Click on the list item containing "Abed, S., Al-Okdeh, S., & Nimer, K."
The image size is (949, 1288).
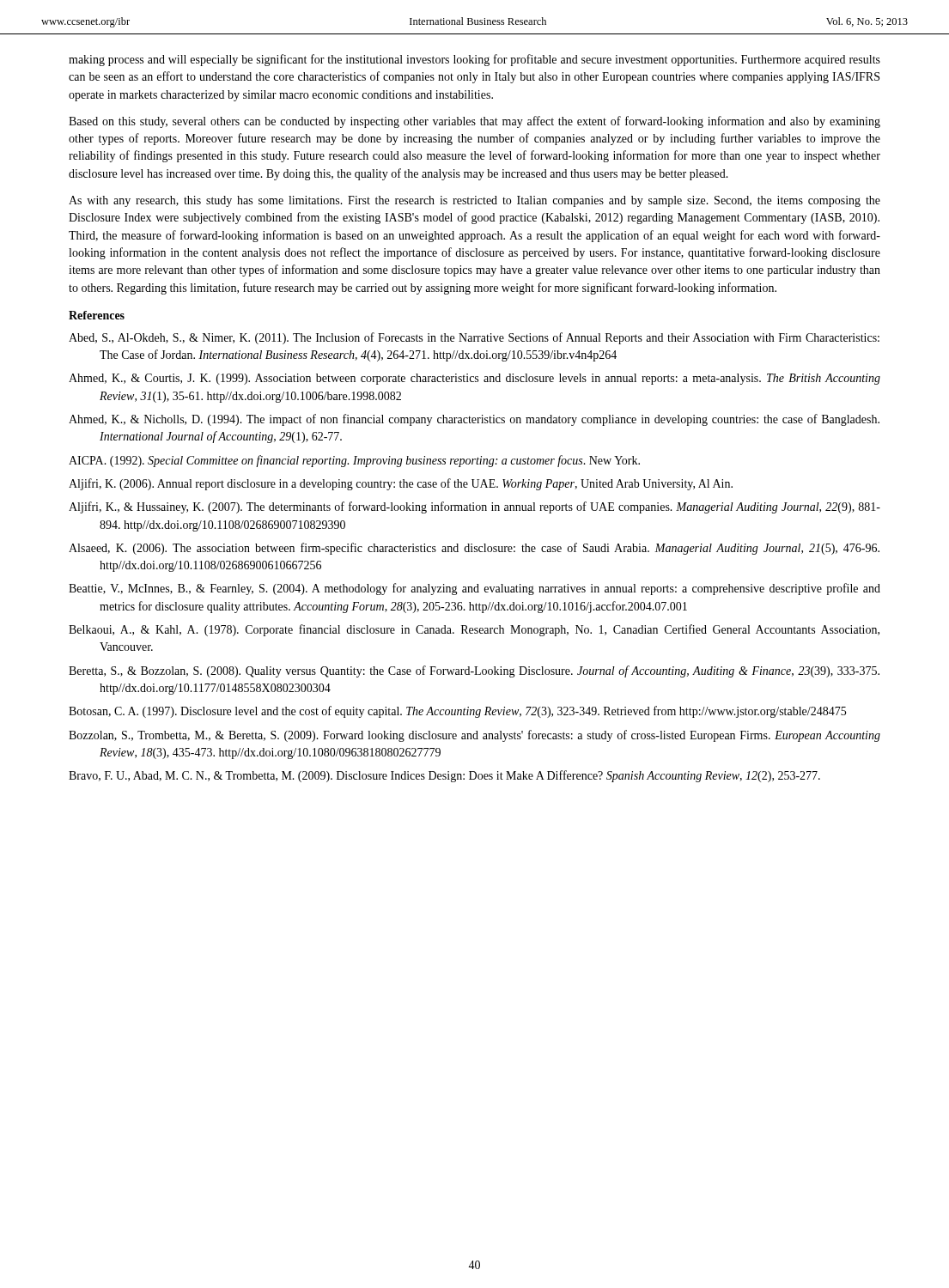tap(474, 346)
